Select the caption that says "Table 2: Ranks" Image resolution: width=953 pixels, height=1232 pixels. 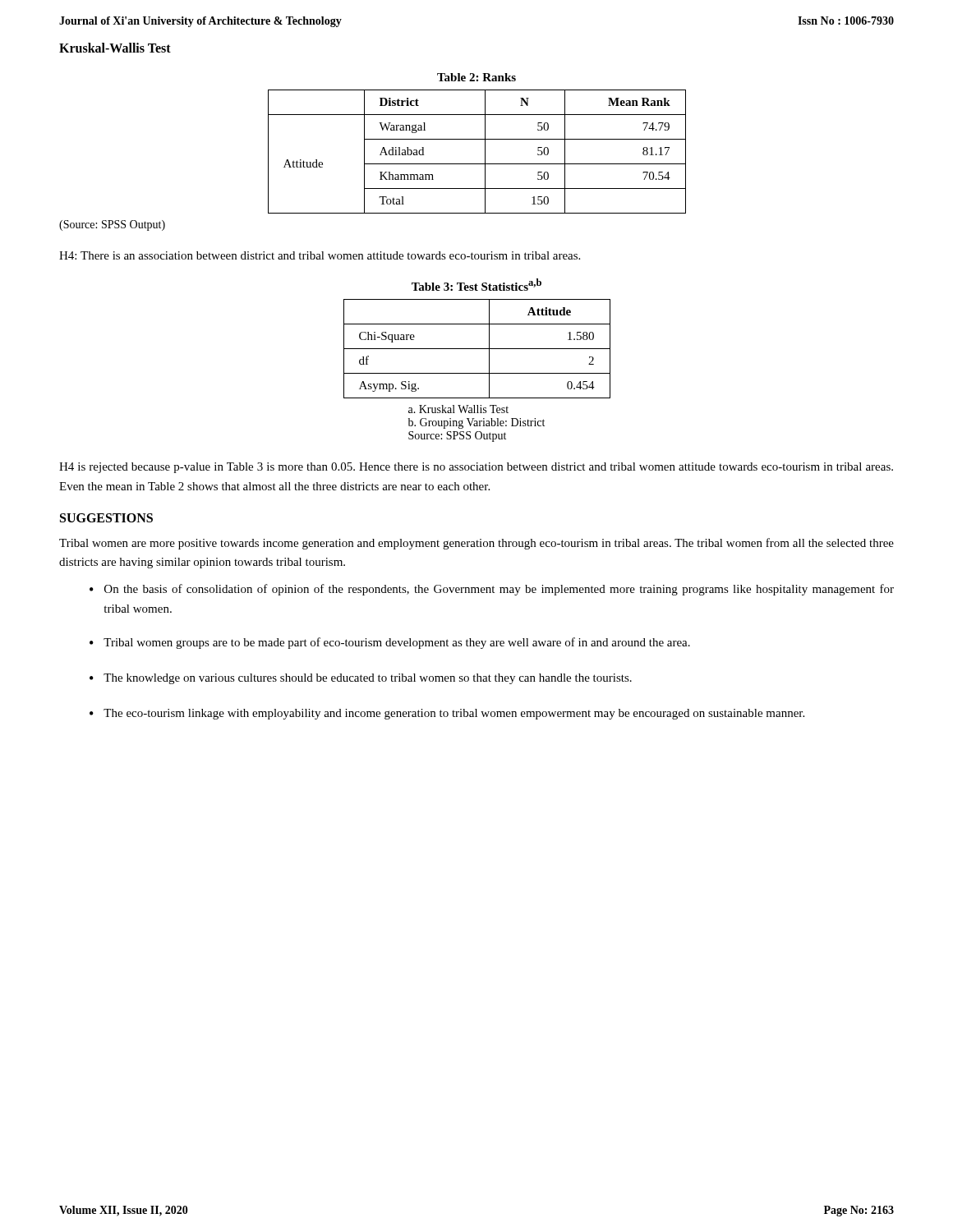[x=476, y=77]
